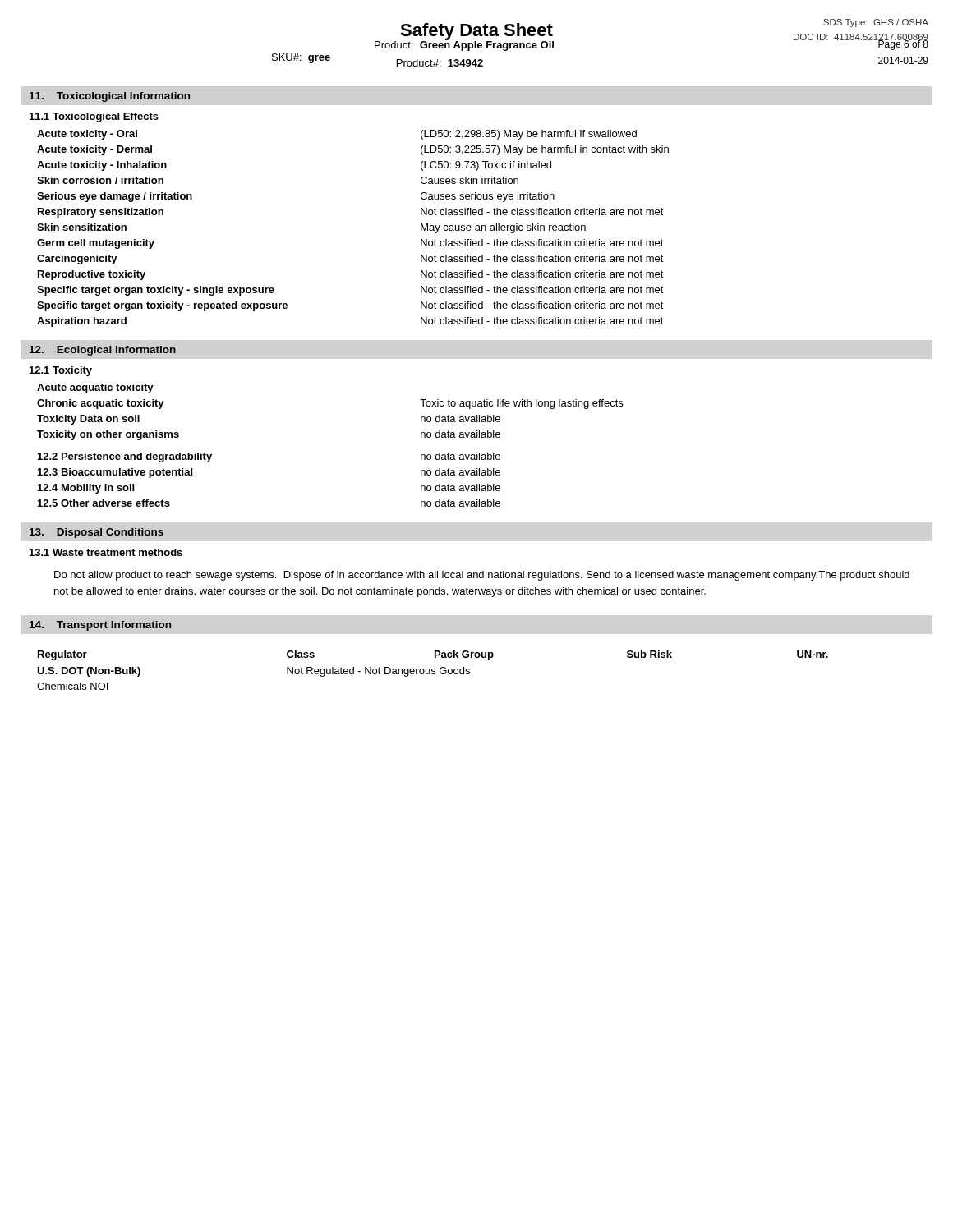Find the region starting "Acute acquatic toxicity Chronic acquatic toxicity"
This screenshot has height=1232, width=953.
tap(476, 445)
